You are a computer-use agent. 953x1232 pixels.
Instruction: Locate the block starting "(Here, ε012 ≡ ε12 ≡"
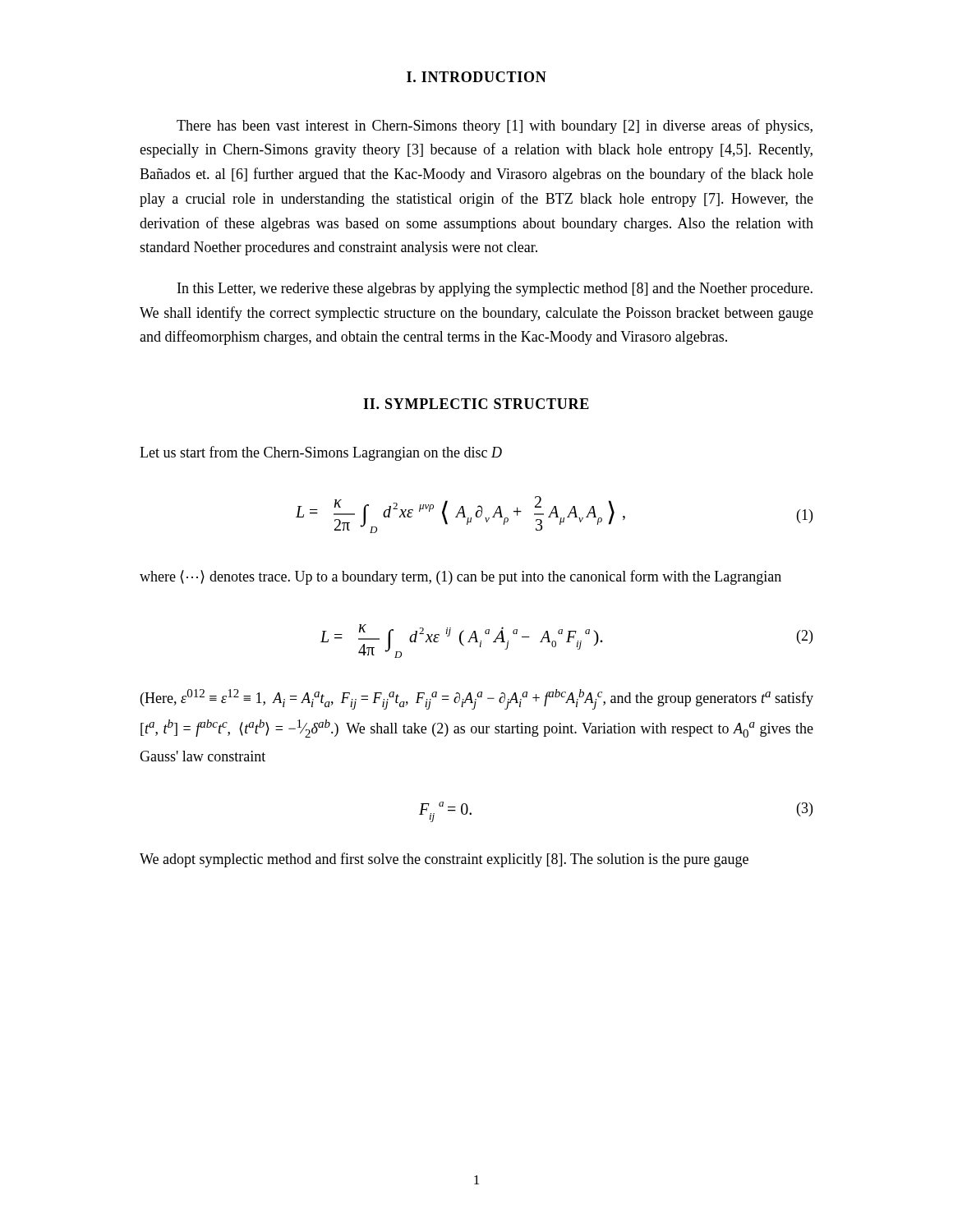click(x=476, y=725)
